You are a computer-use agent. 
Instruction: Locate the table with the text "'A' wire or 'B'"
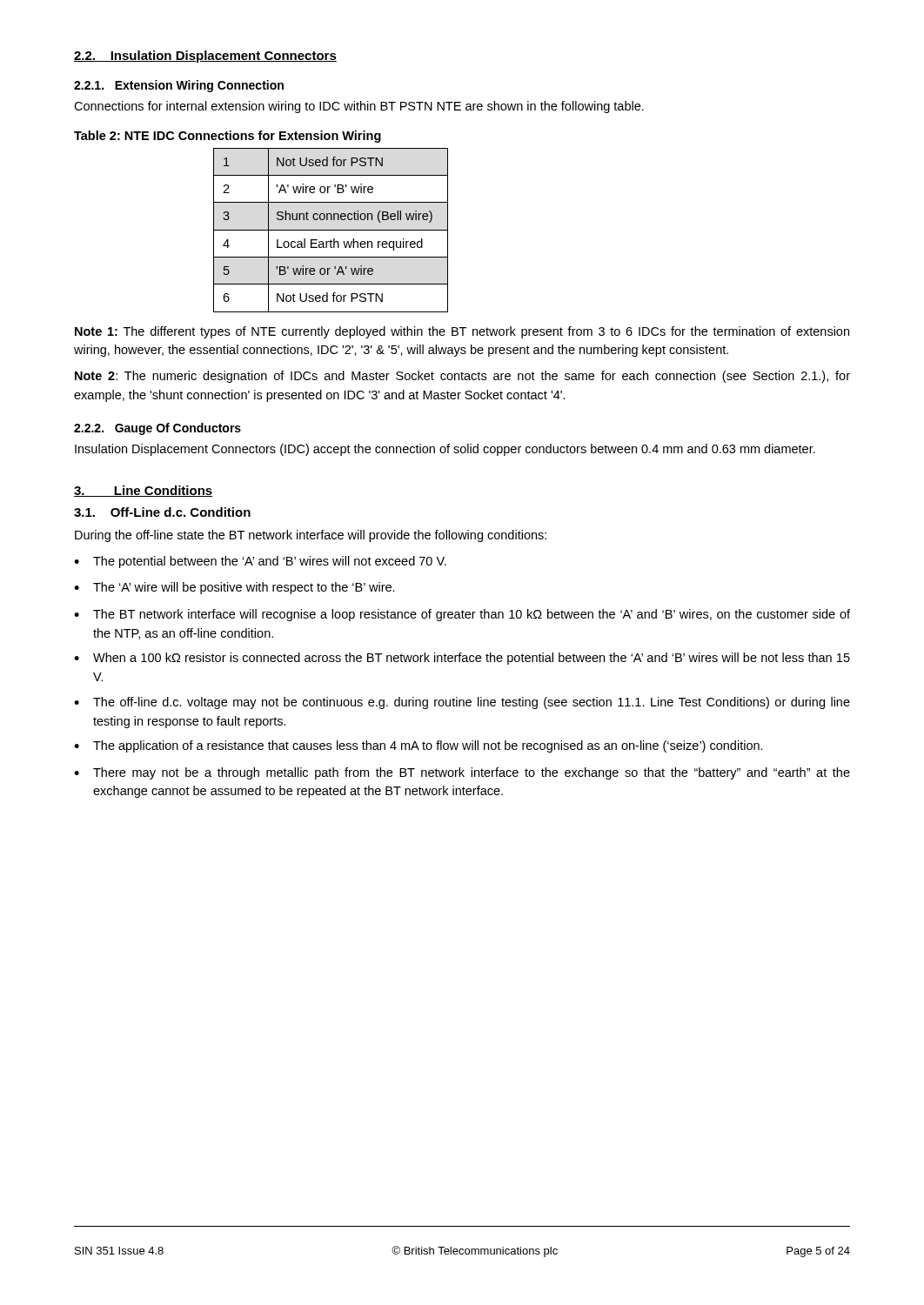pyautogui.click(x=462, y=230)
